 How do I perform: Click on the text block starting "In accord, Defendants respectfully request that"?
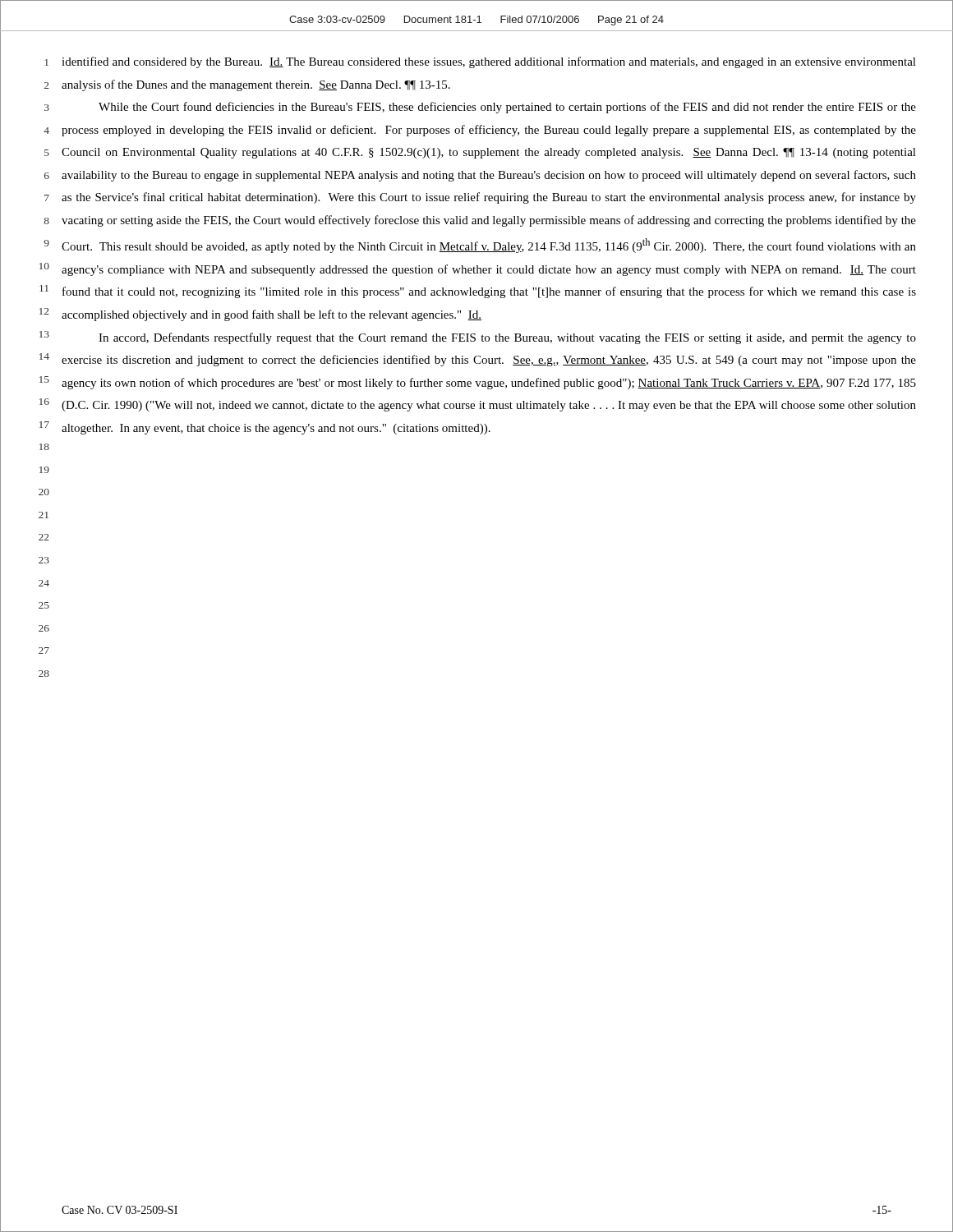click(489, 382)
